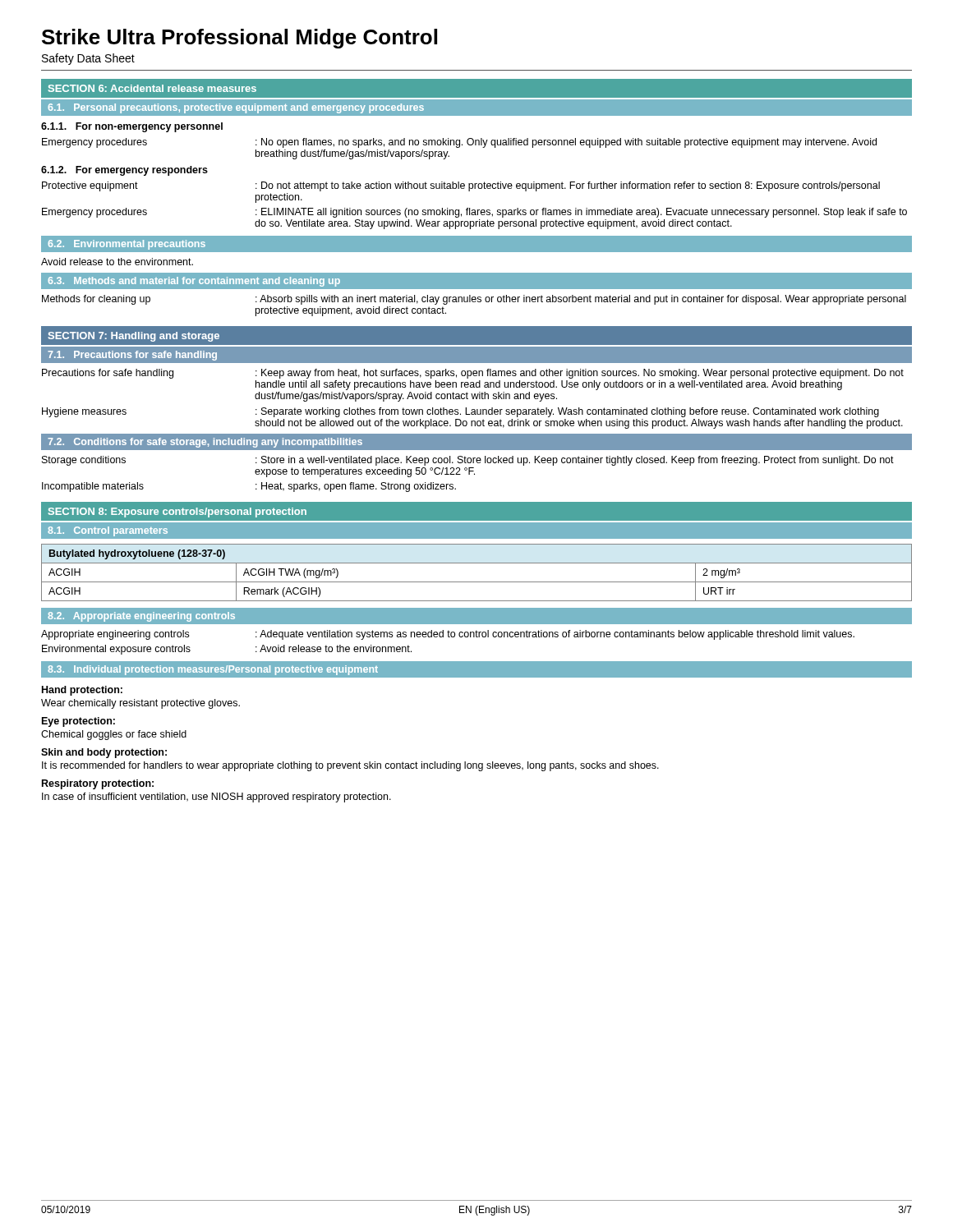Find the text starting "Eye protection: Chemical goggles"
The height and width of the screenshot is (1232, 953).
[78, 722]
